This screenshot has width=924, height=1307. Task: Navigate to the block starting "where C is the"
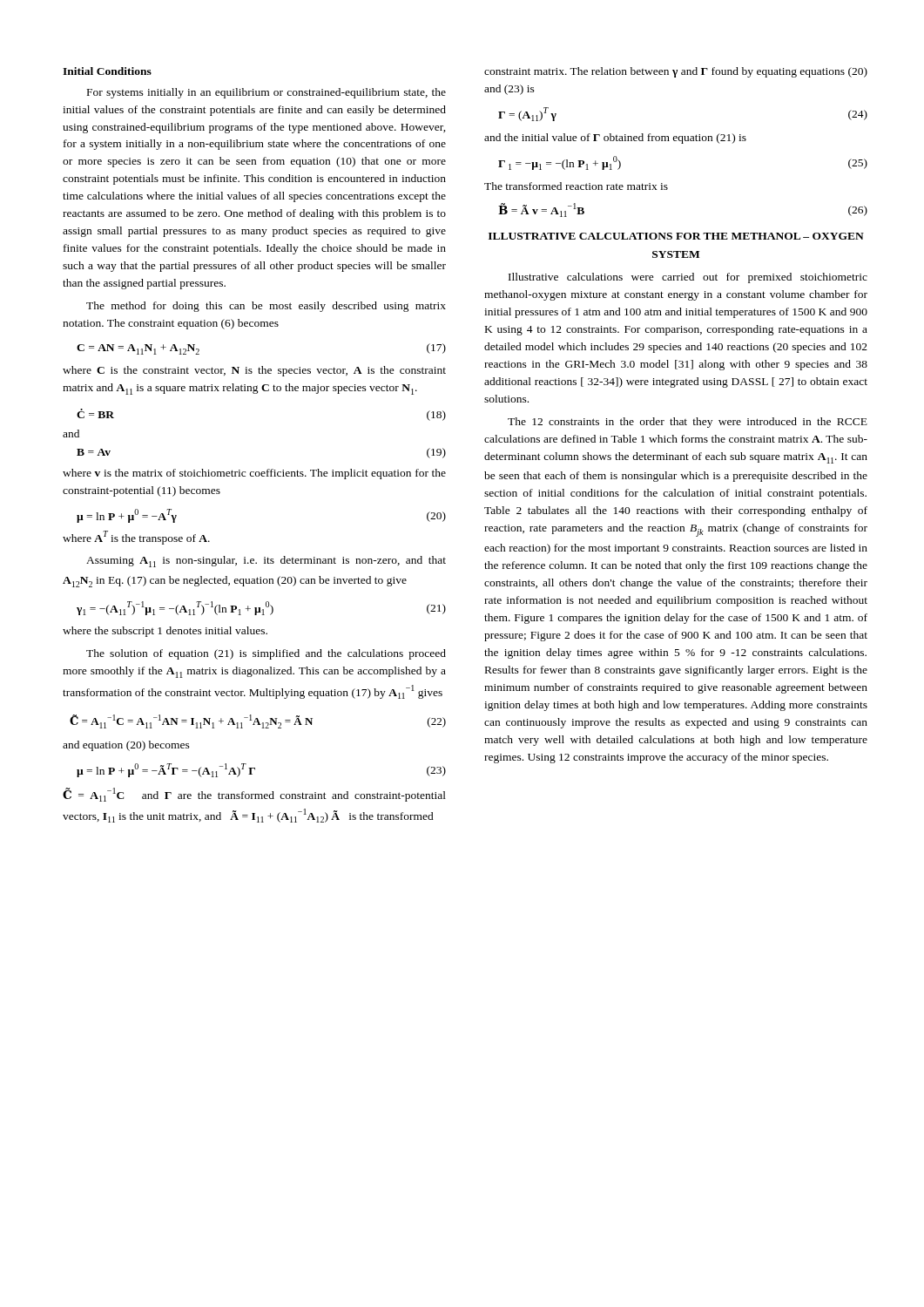(254, 381)
